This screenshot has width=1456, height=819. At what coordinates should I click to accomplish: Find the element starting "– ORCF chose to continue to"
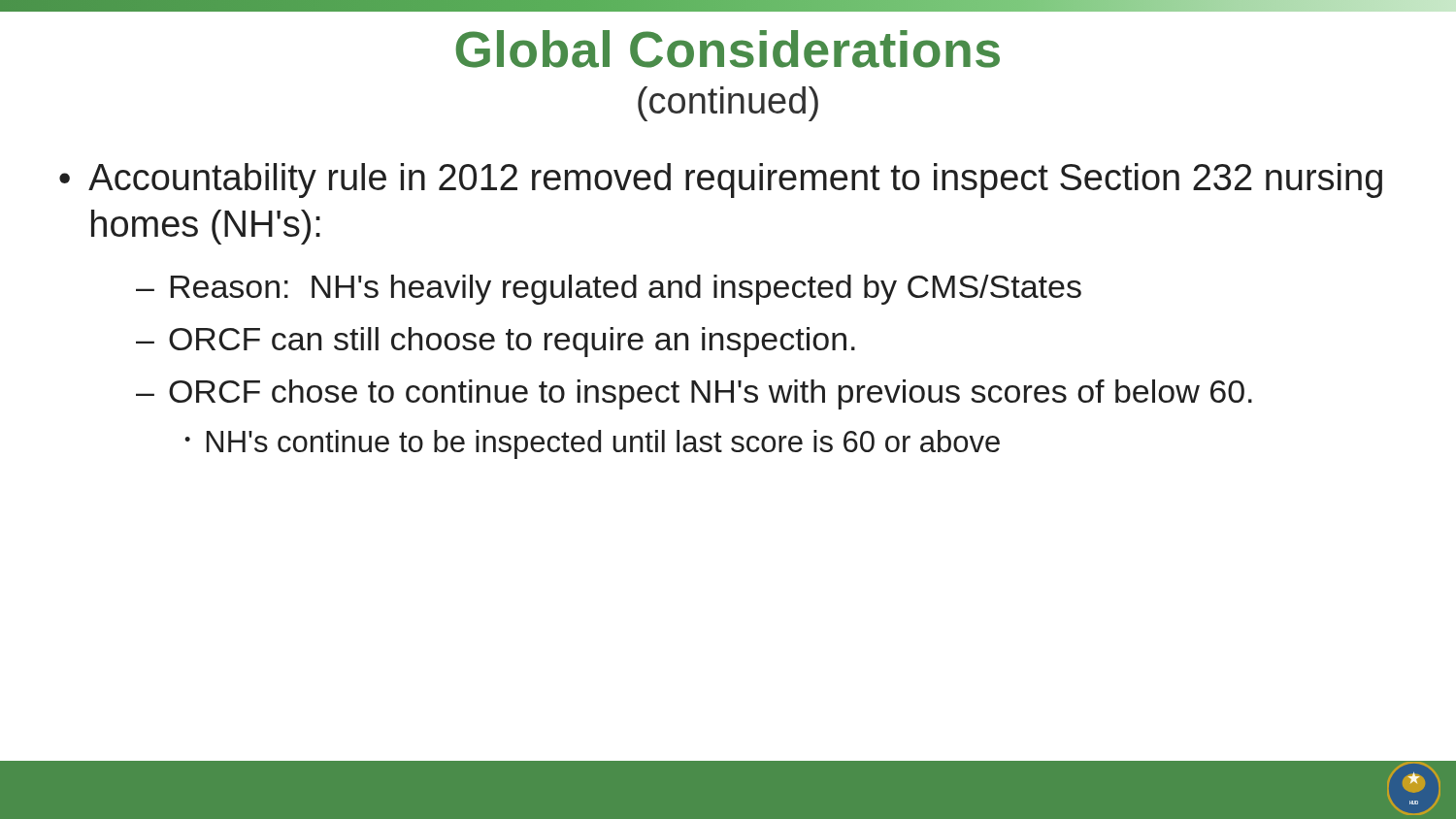pyautogui.click(x=767, y=392)
